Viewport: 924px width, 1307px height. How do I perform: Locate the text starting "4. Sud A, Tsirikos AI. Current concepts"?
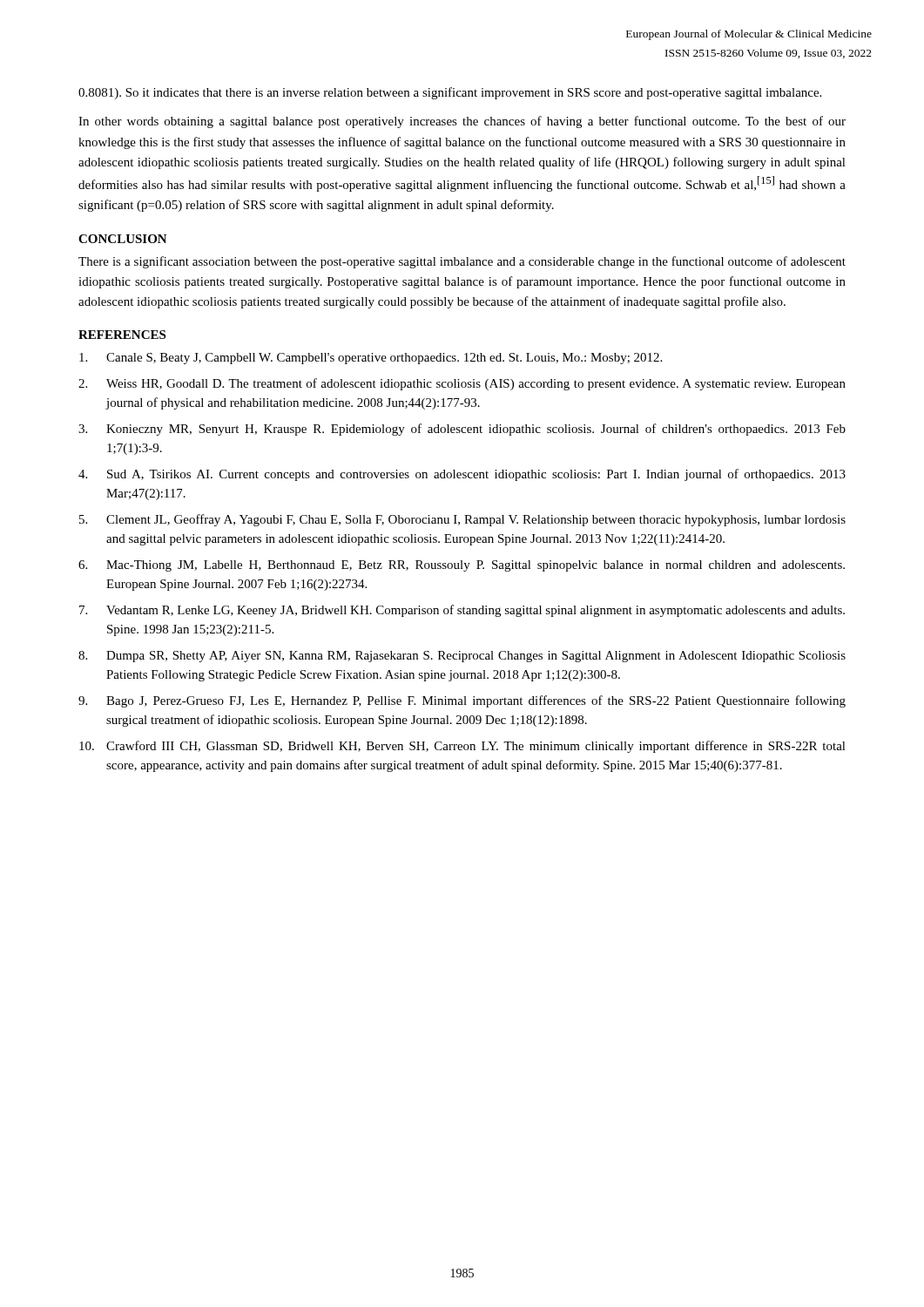(x=462, y=484)
